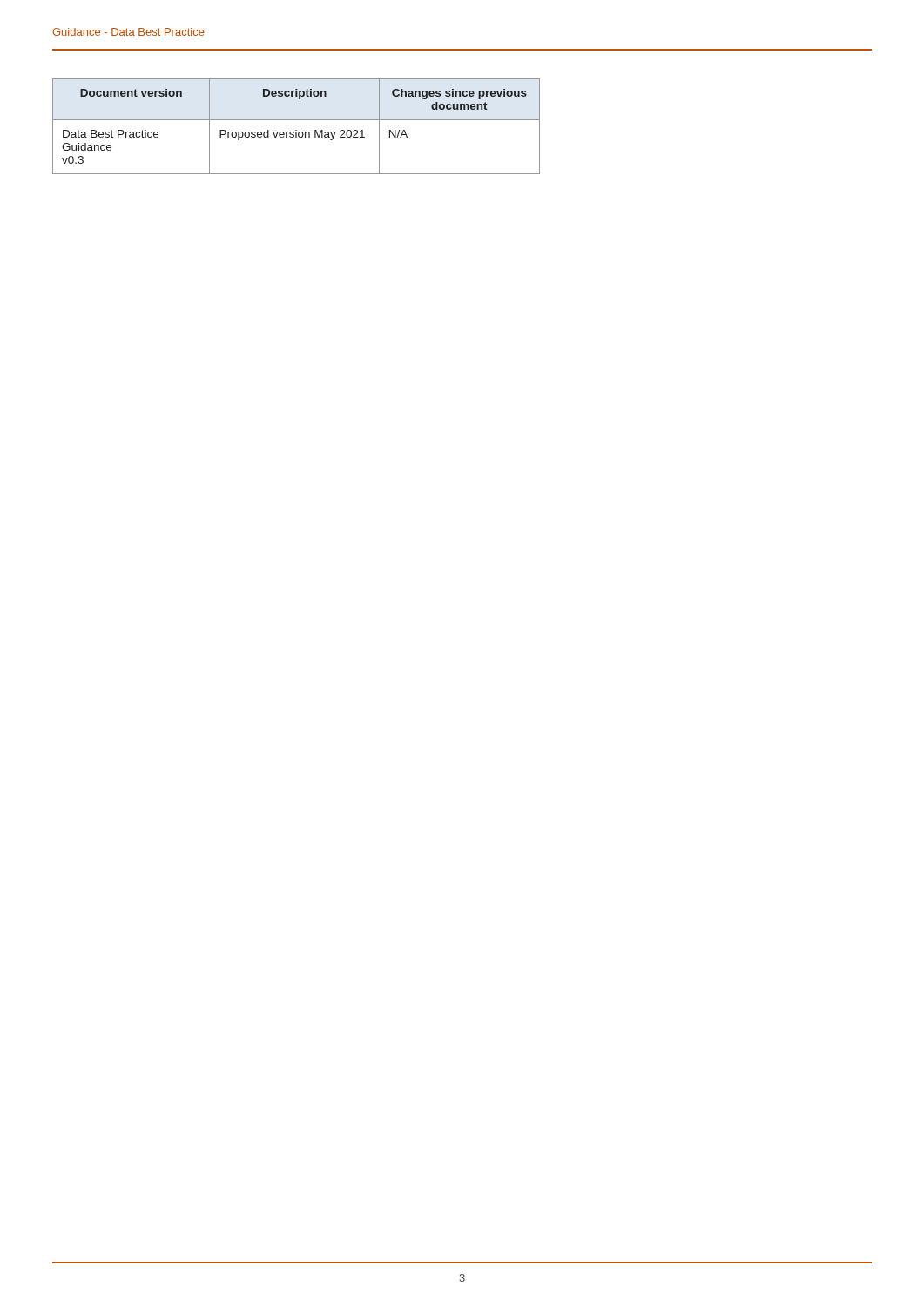Select a table
The width and height of the screenshot is (924, 1307).
pyautogui.click(x=296, y=126)
